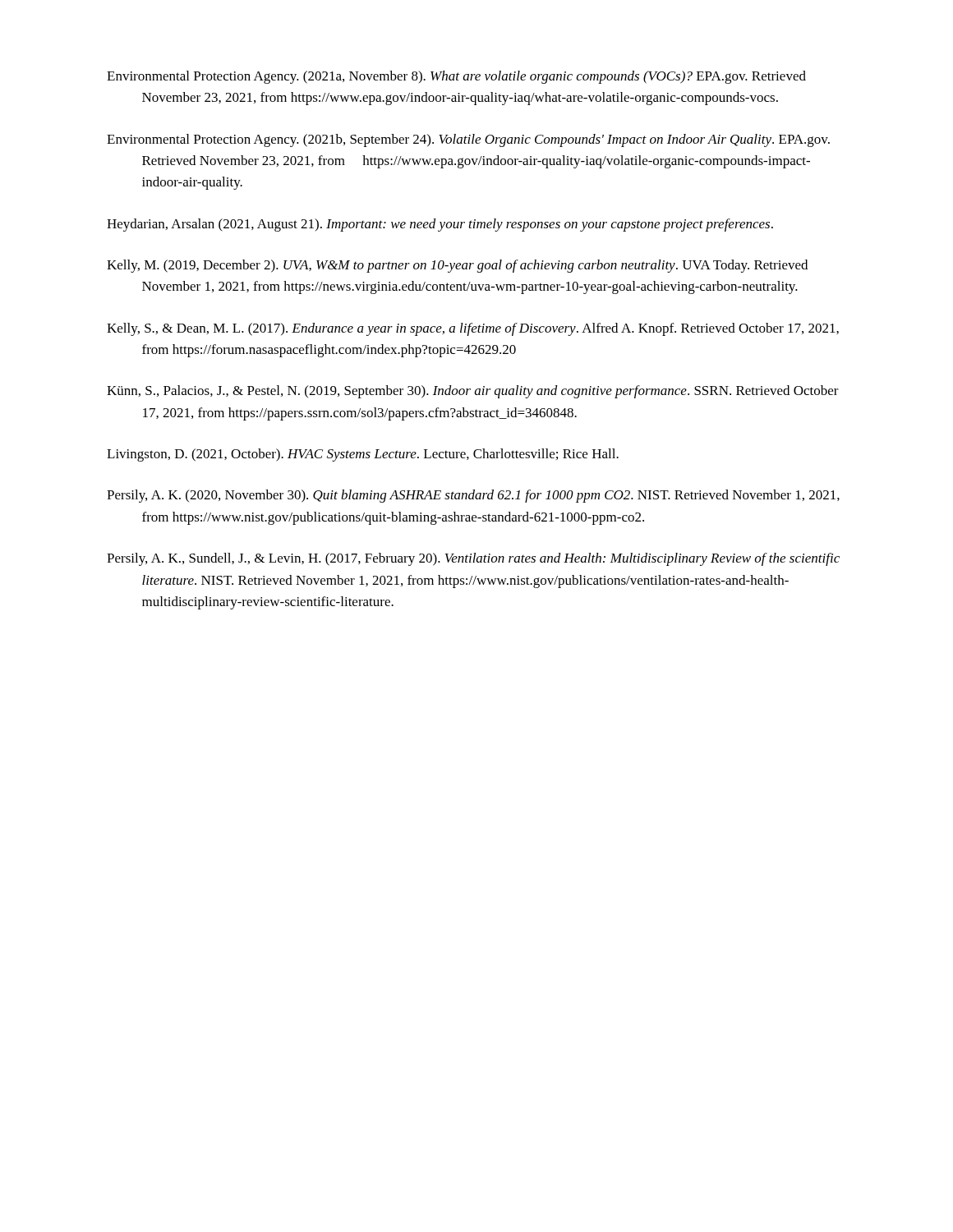Find the block on this page that starts "Environmental Protection Agency. (2021b,"
This screenshot has height=1232, width=953.
(x=469, y=161)
